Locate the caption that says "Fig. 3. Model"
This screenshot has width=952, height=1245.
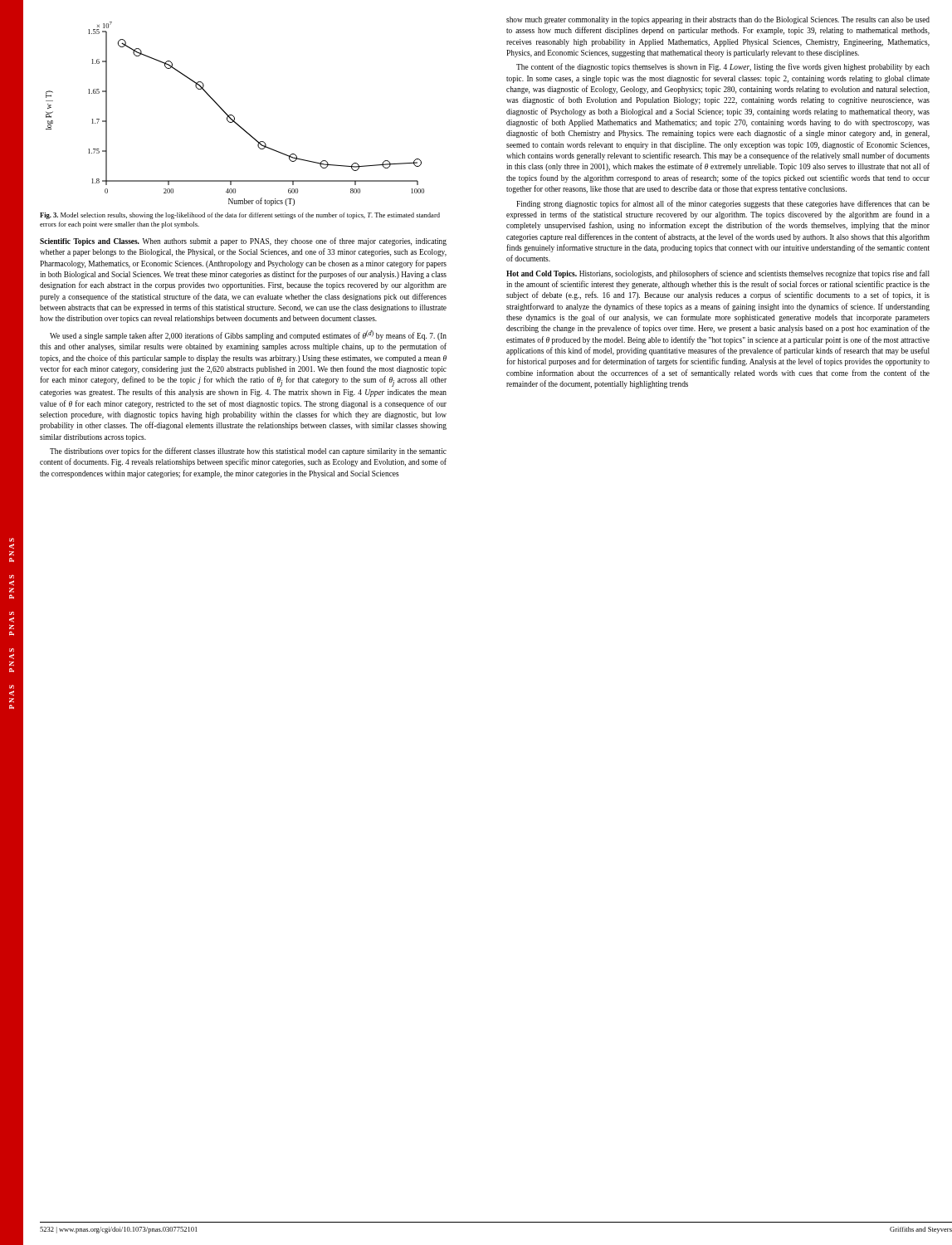(x=240, y=220)
